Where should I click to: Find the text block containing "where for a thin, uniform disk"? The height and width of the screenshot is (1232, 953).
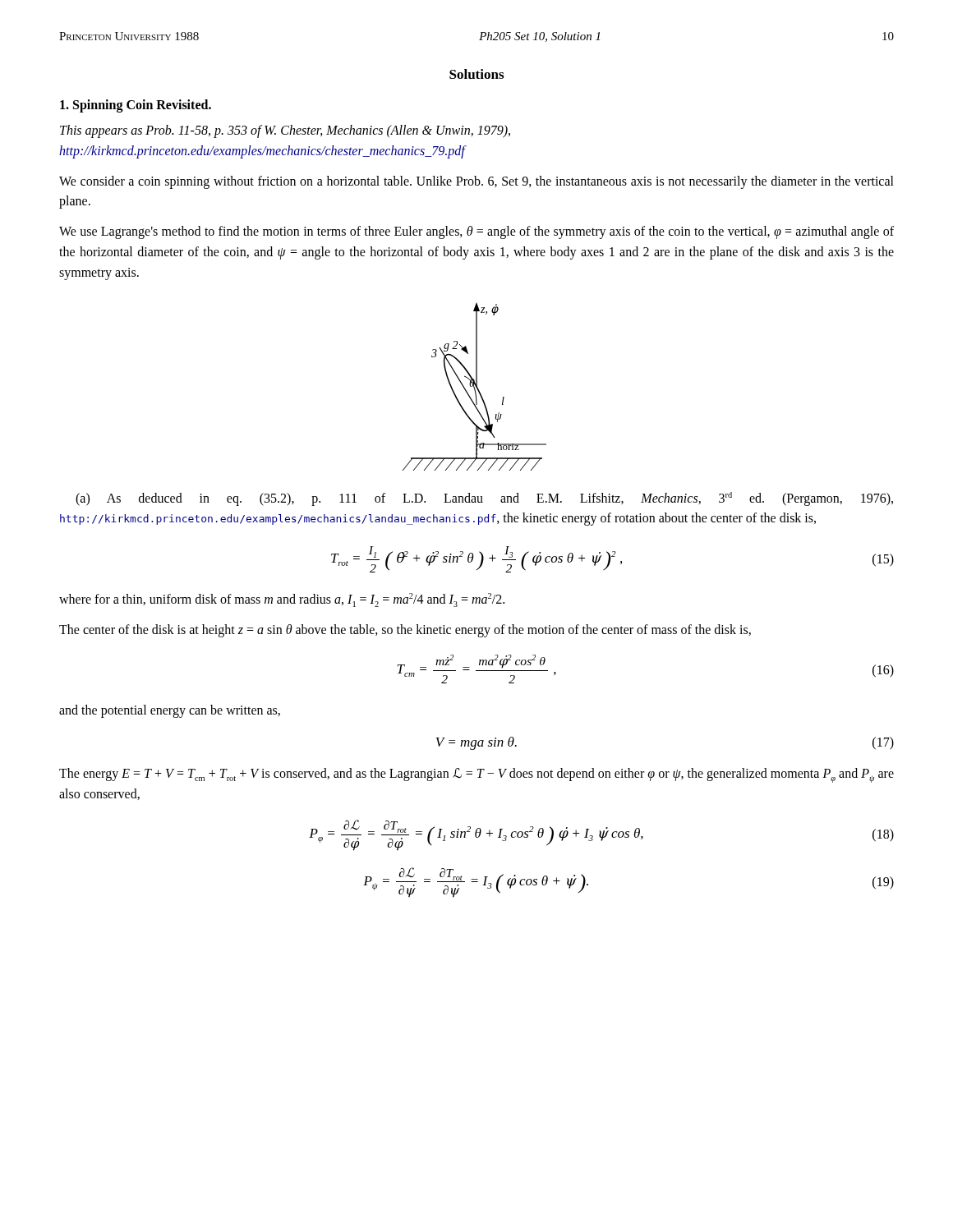pyautogui.click(x=282, y=600)
